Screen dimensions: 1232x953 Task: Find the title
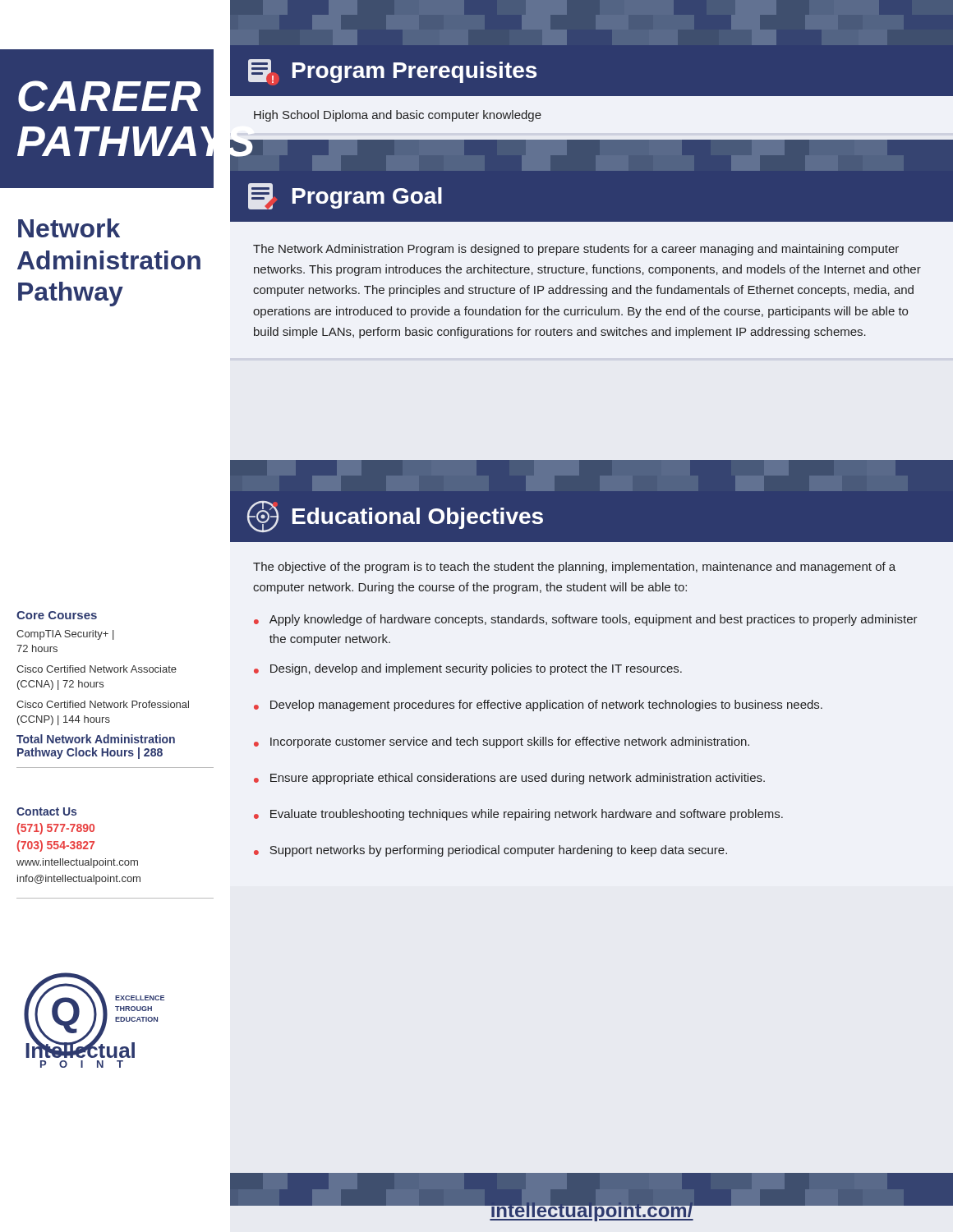point(115,119)
